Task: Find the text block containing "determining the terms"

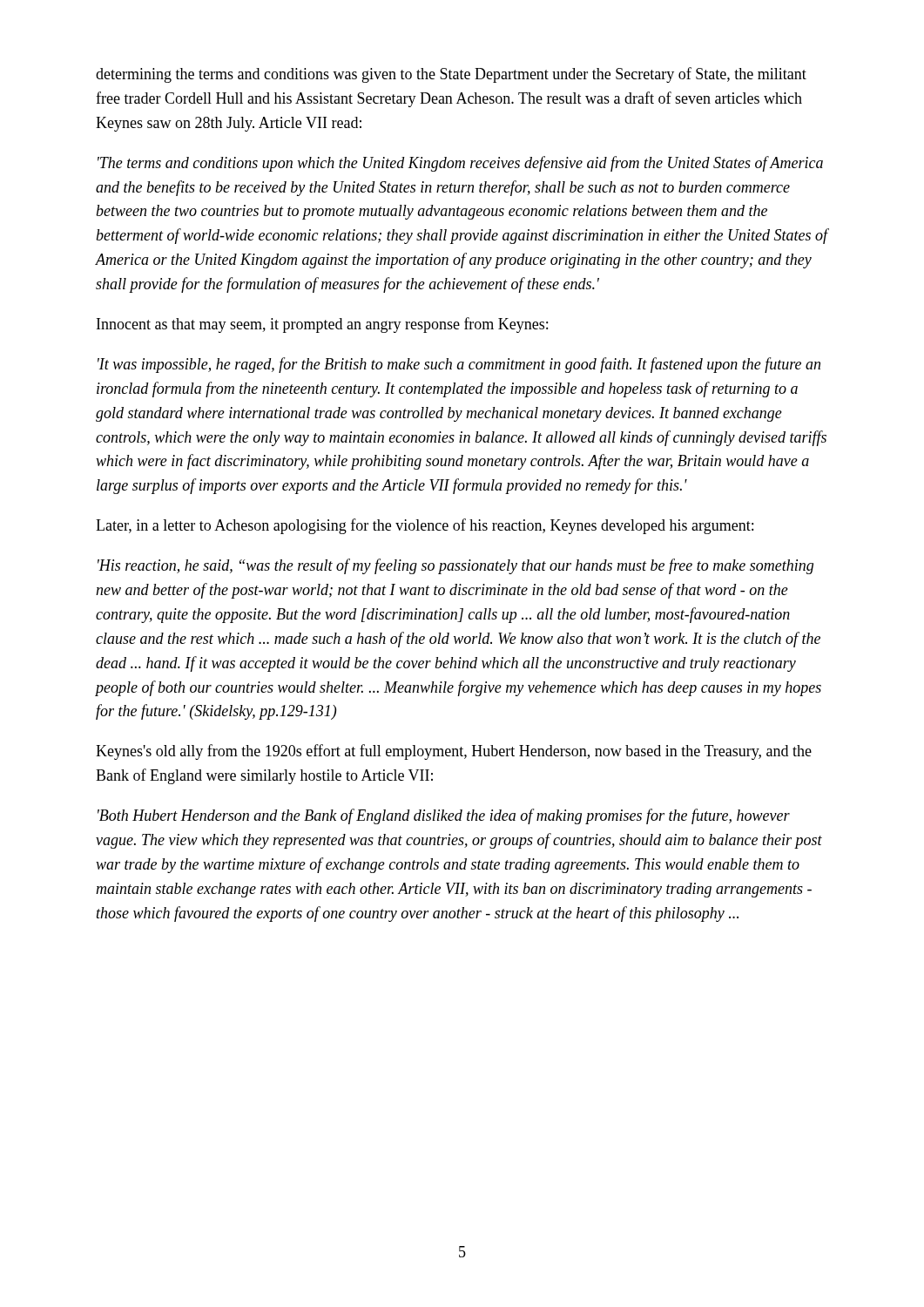Action: click(x=451, y=98)
